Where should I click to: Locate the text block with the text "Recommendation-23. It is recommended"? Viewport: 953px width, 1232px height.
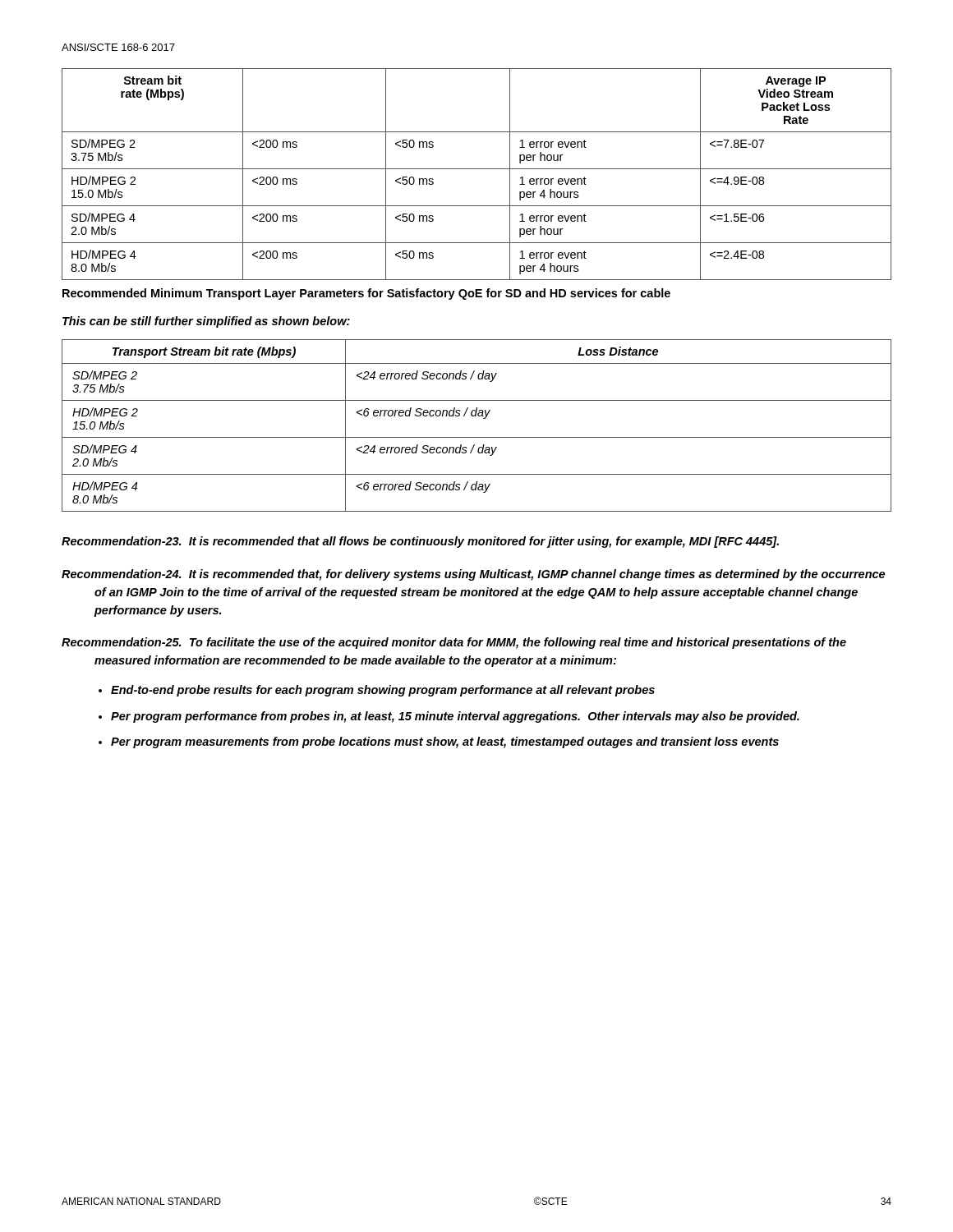(x=421, y=542)
